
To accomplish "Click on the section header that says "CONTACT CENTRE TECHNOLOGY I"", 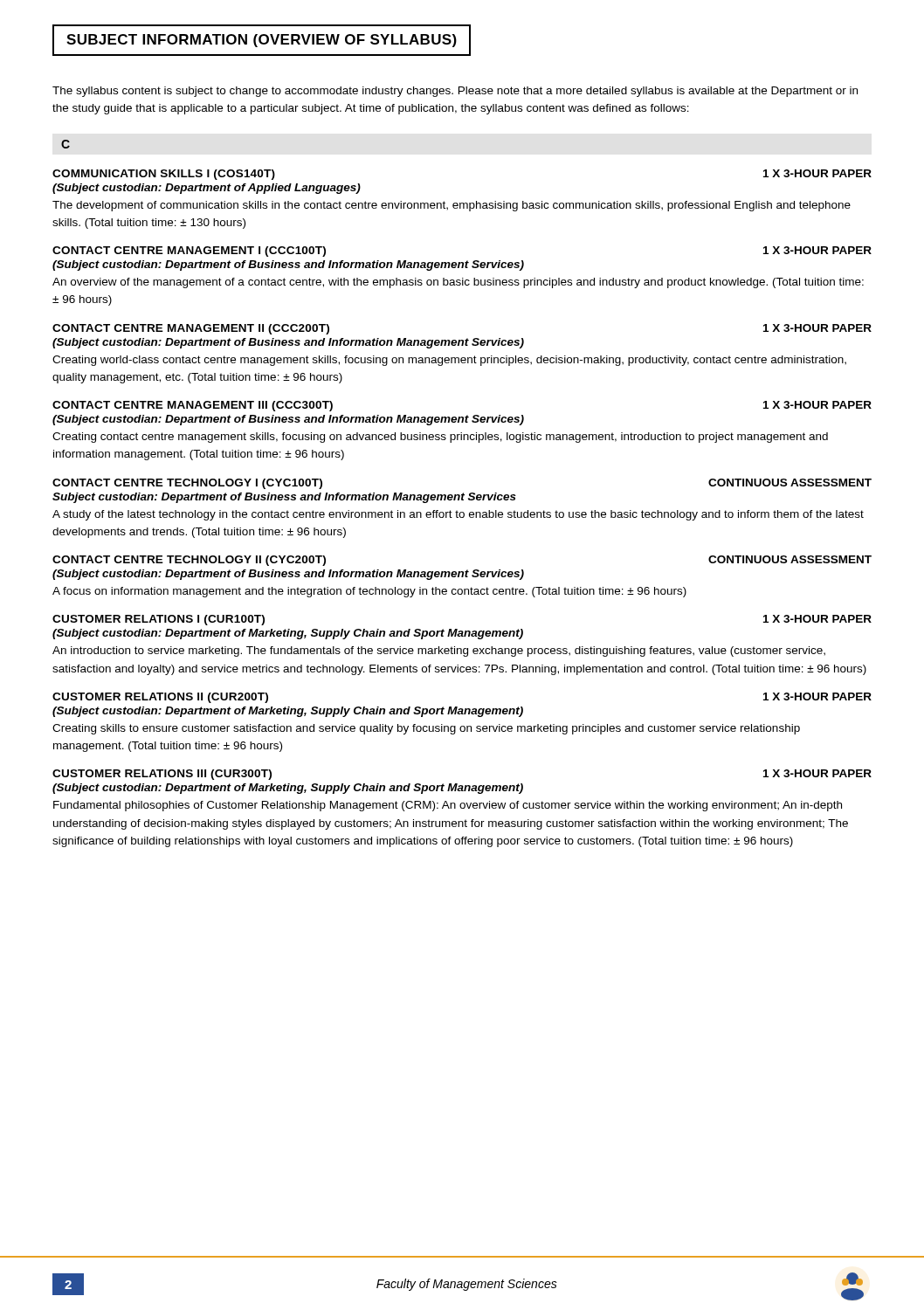I will [x=462, y=508].
